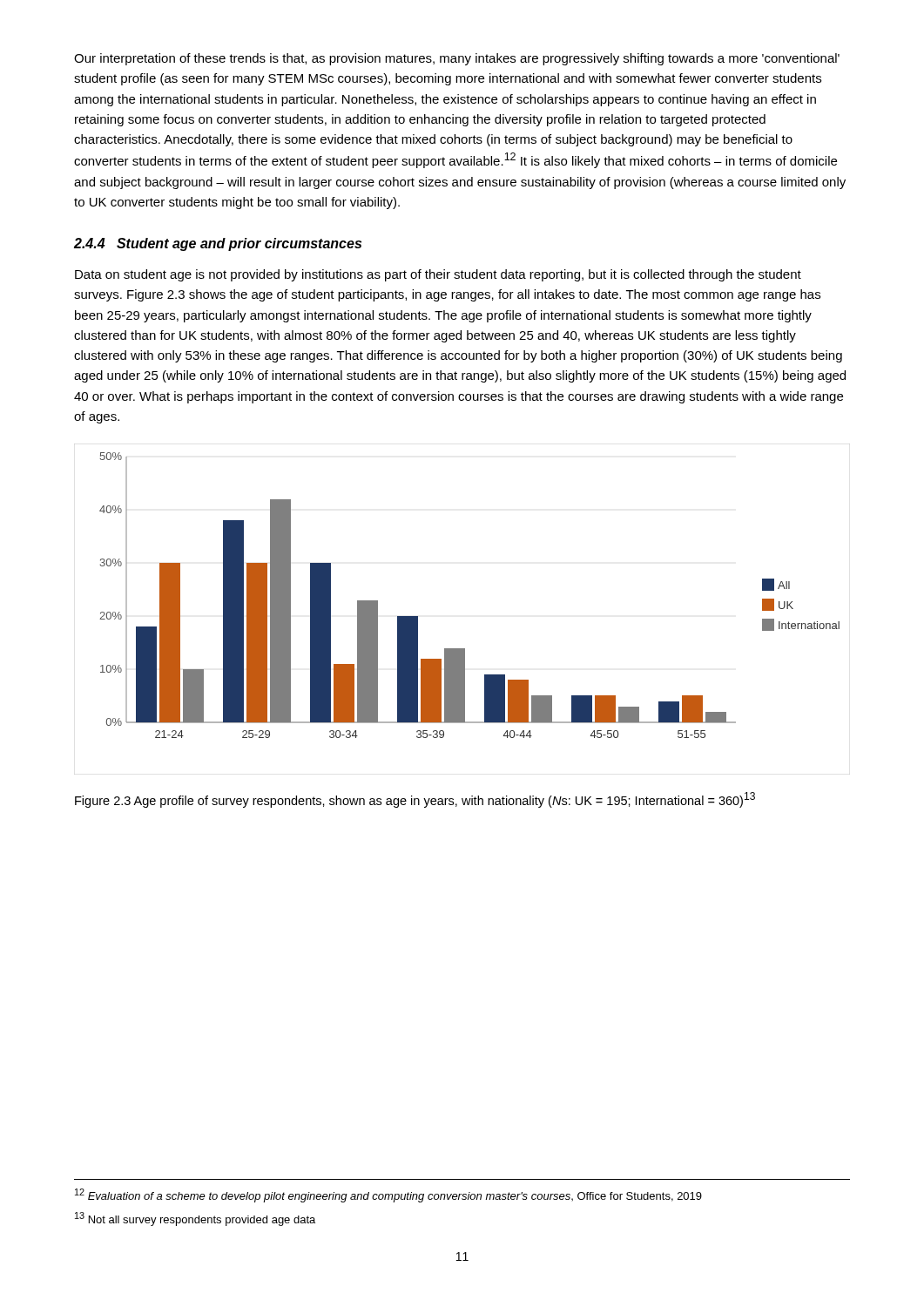924x1307 pixels.
Task: Locate the passage starting "Figure 2.3 Age"
Action: click(x=415, y=799)
